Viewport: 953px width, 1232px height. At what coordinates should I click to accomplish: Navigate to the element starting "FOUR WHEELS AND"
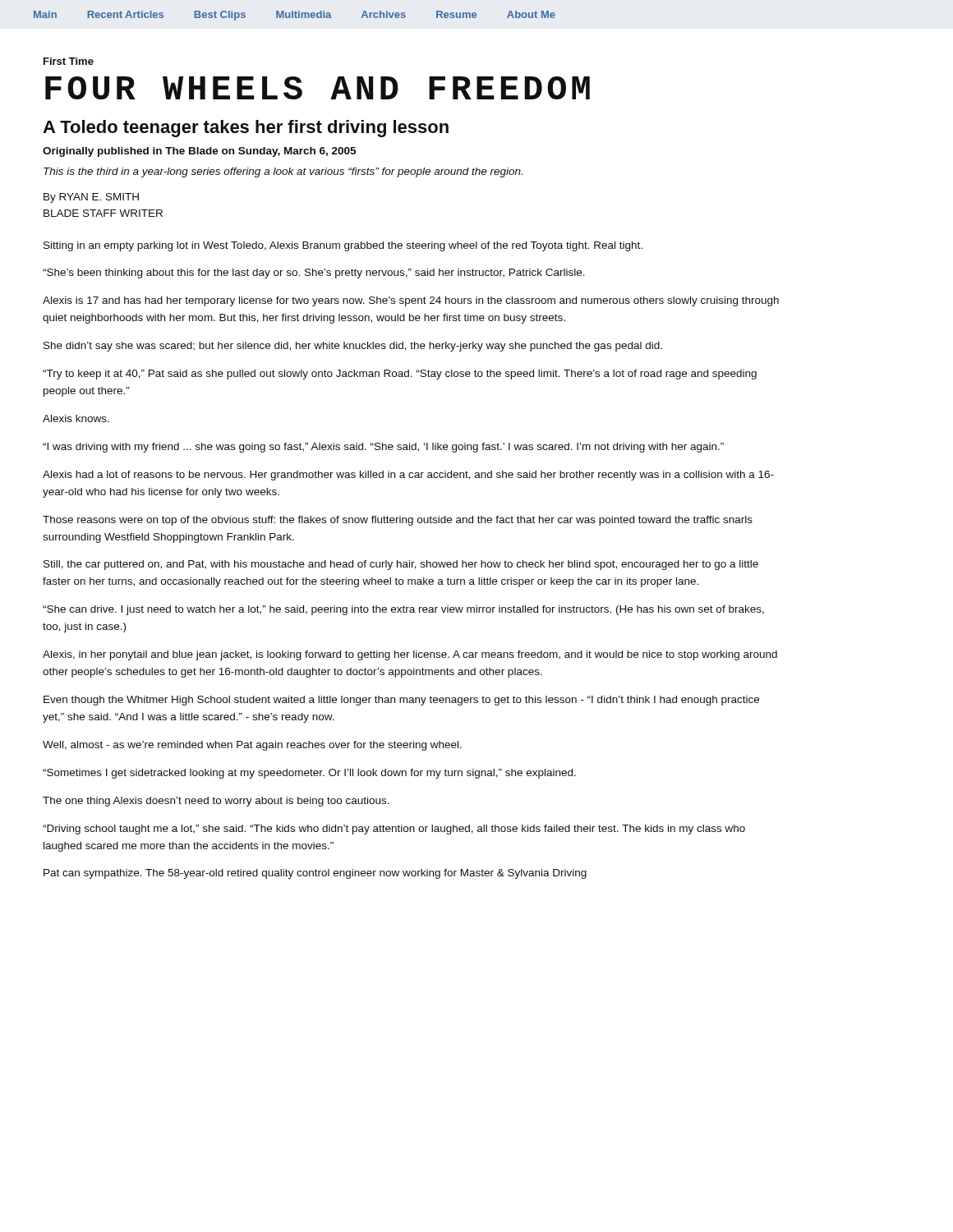[x=319, y=90]
